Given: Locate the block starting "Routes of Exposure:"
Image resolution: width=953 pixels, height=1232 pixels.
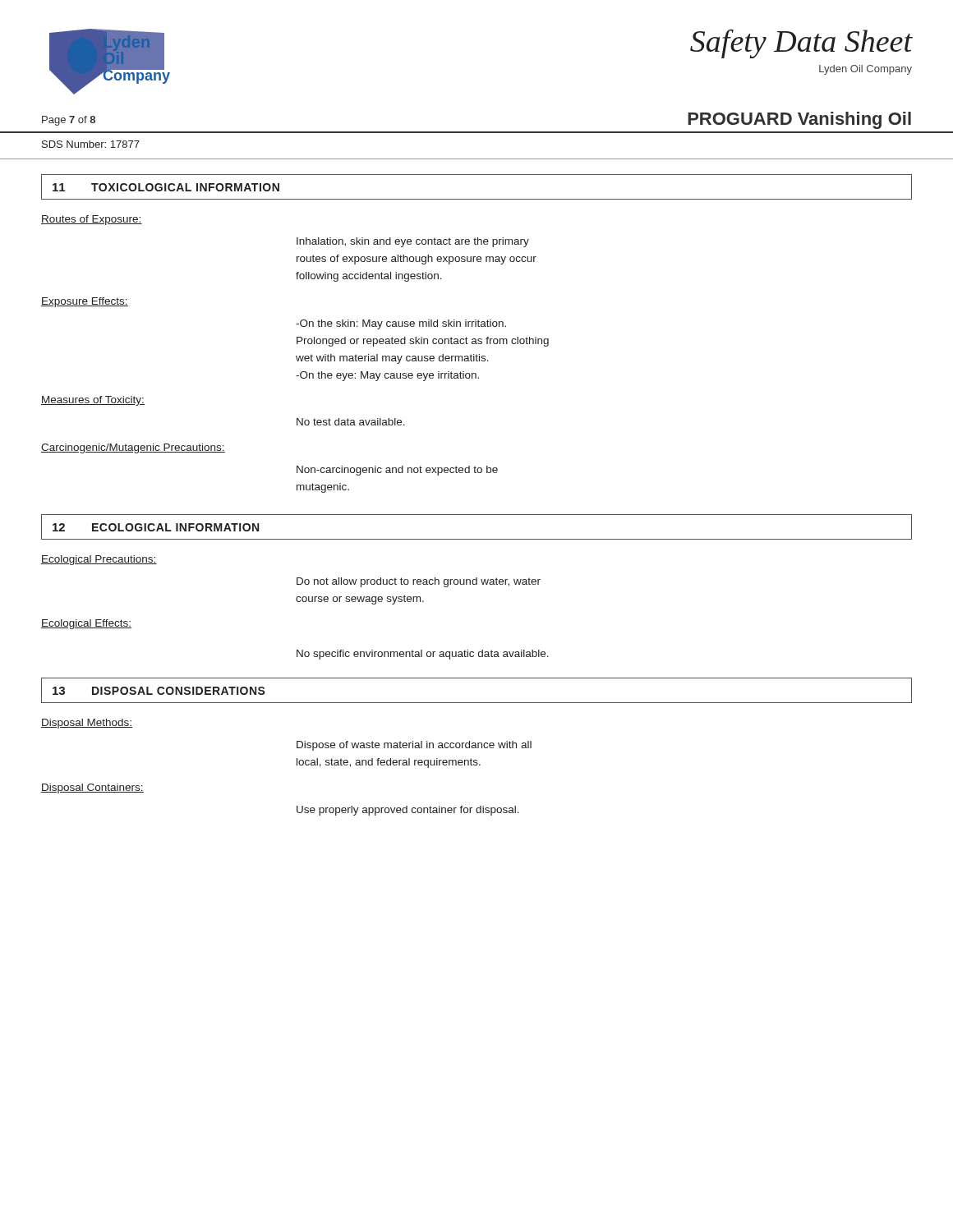Looking at the screenshot, I should pyautogui.click(x=92, y=220).
